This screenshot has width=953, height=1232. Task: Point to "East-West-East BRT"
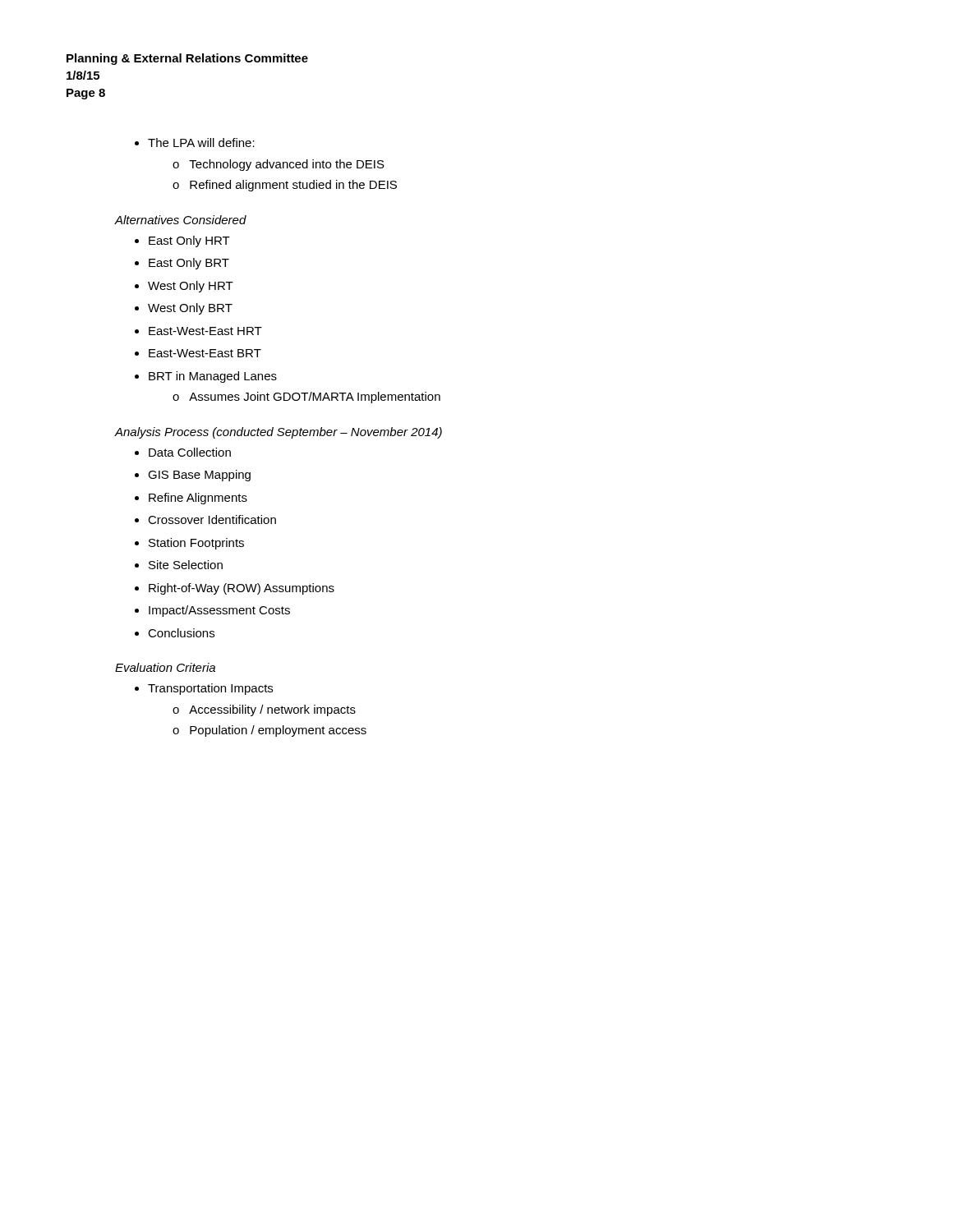coord(205,353)
